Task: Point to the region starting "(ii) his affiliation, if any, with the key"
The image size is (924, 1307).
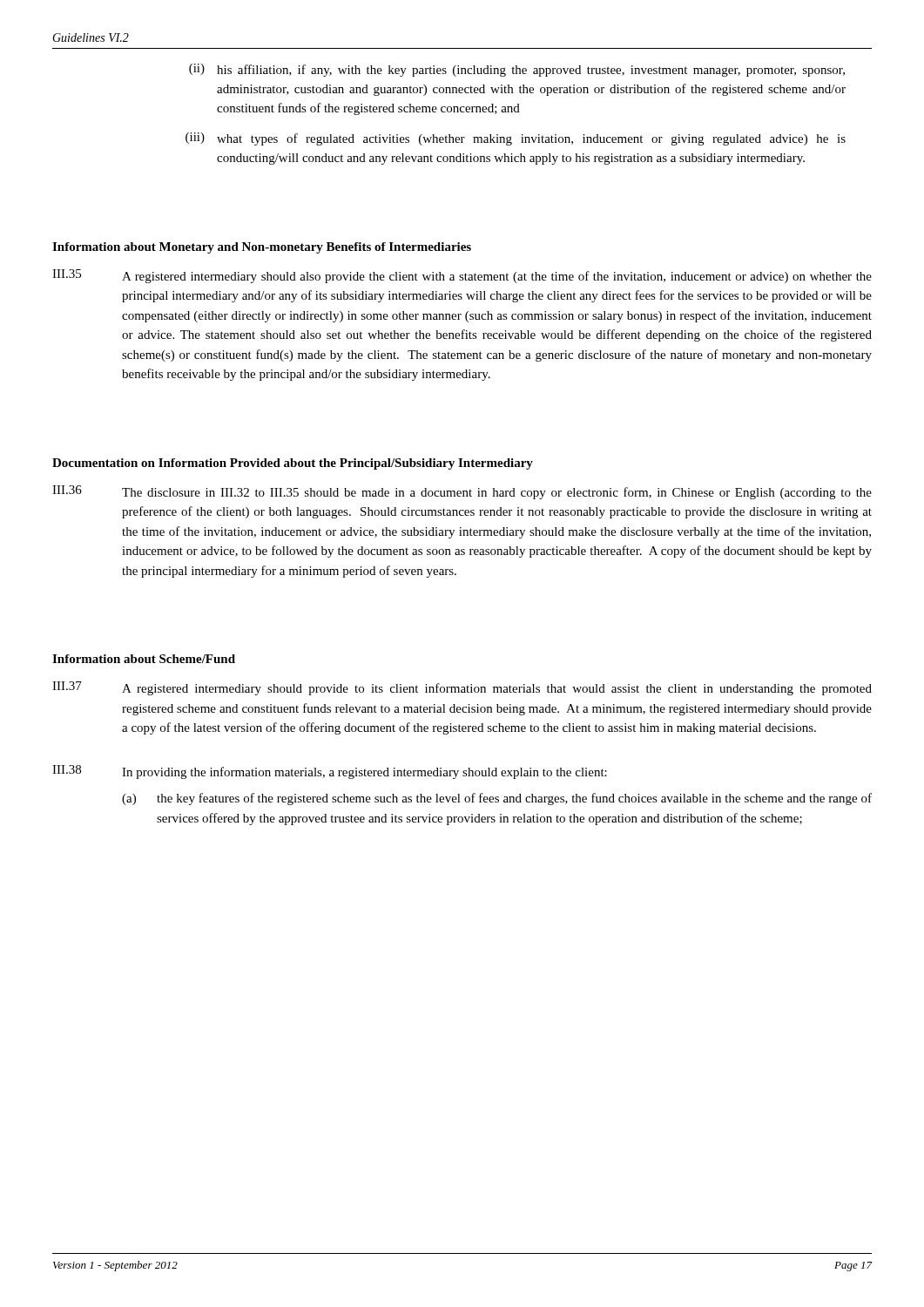Action: click(501, 89)
